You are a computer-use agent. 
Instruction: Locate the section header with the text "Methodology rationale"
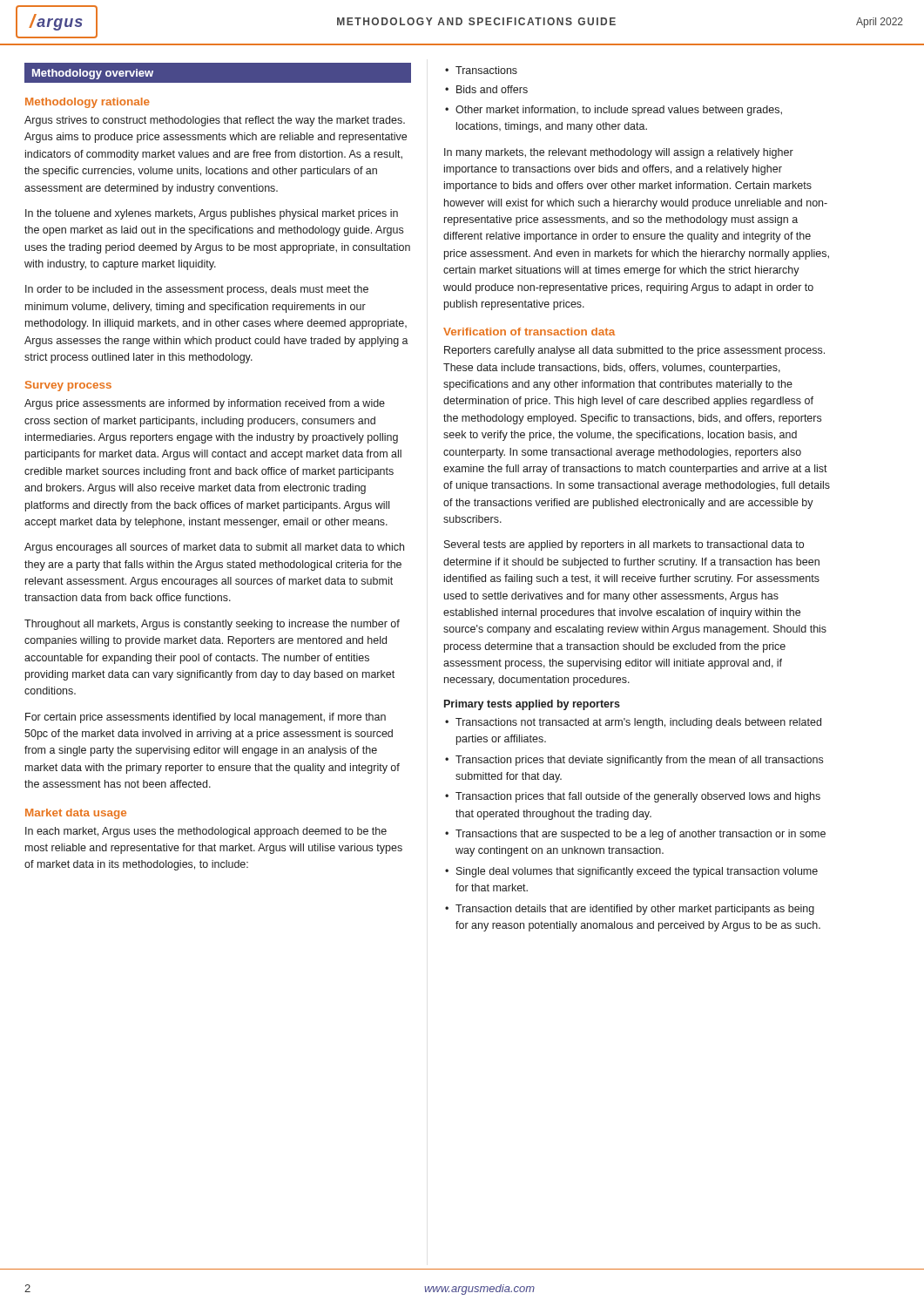(87, 102)
